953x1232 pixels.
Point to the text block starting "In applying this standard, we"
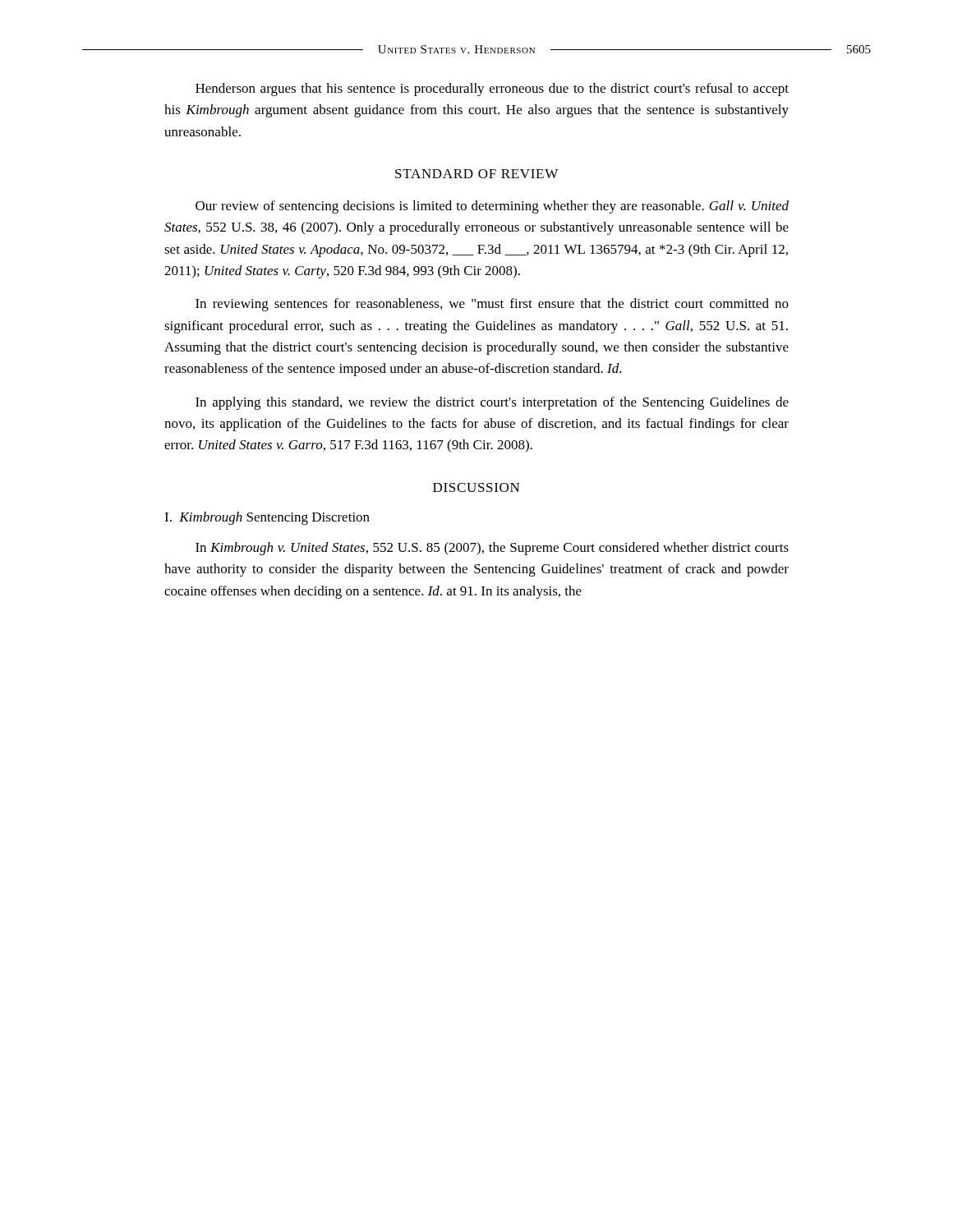tap(476, 424)
